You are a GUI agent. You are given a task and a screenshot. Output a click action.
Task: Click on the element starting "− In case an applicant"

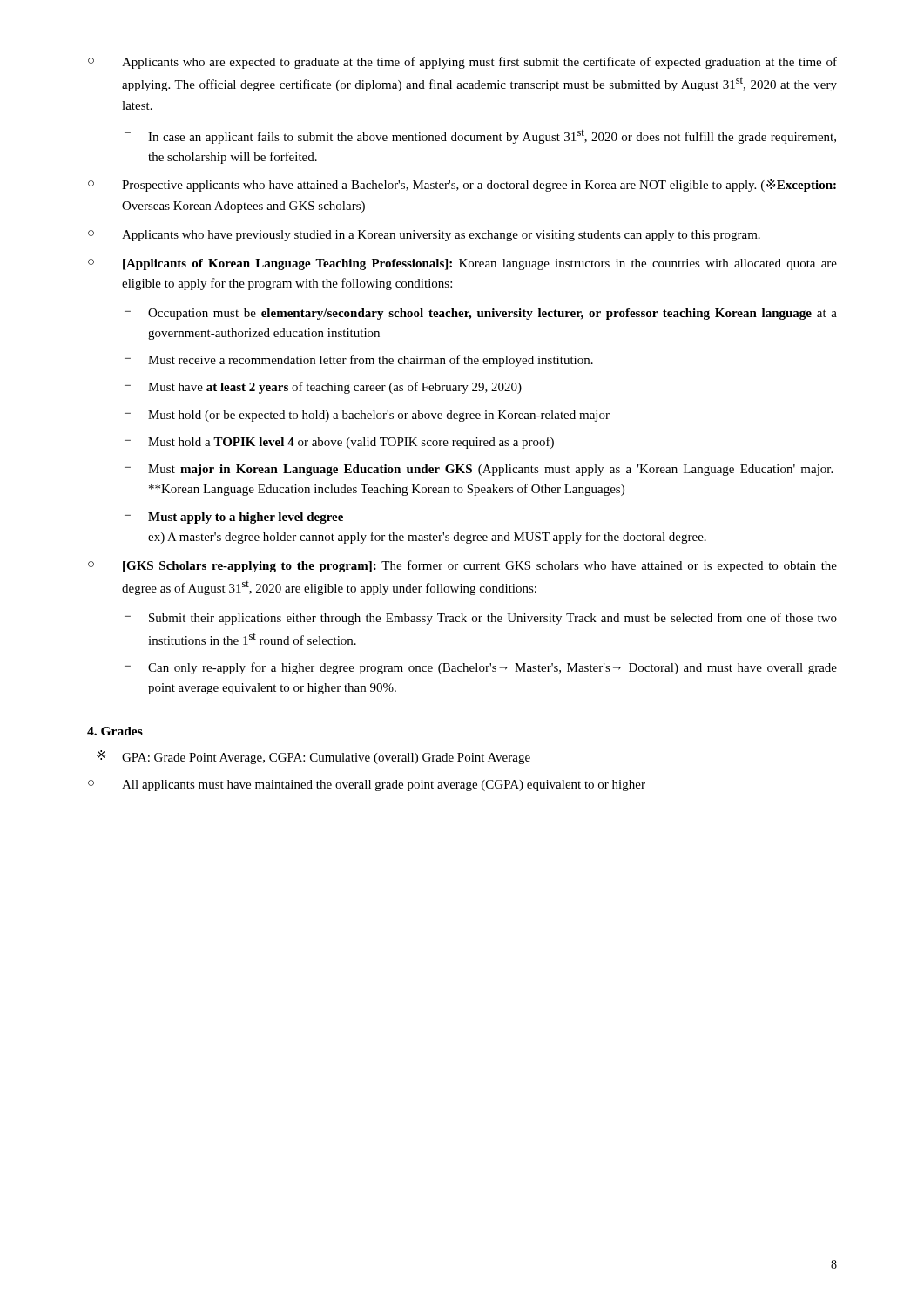click(x=479, y=146)
